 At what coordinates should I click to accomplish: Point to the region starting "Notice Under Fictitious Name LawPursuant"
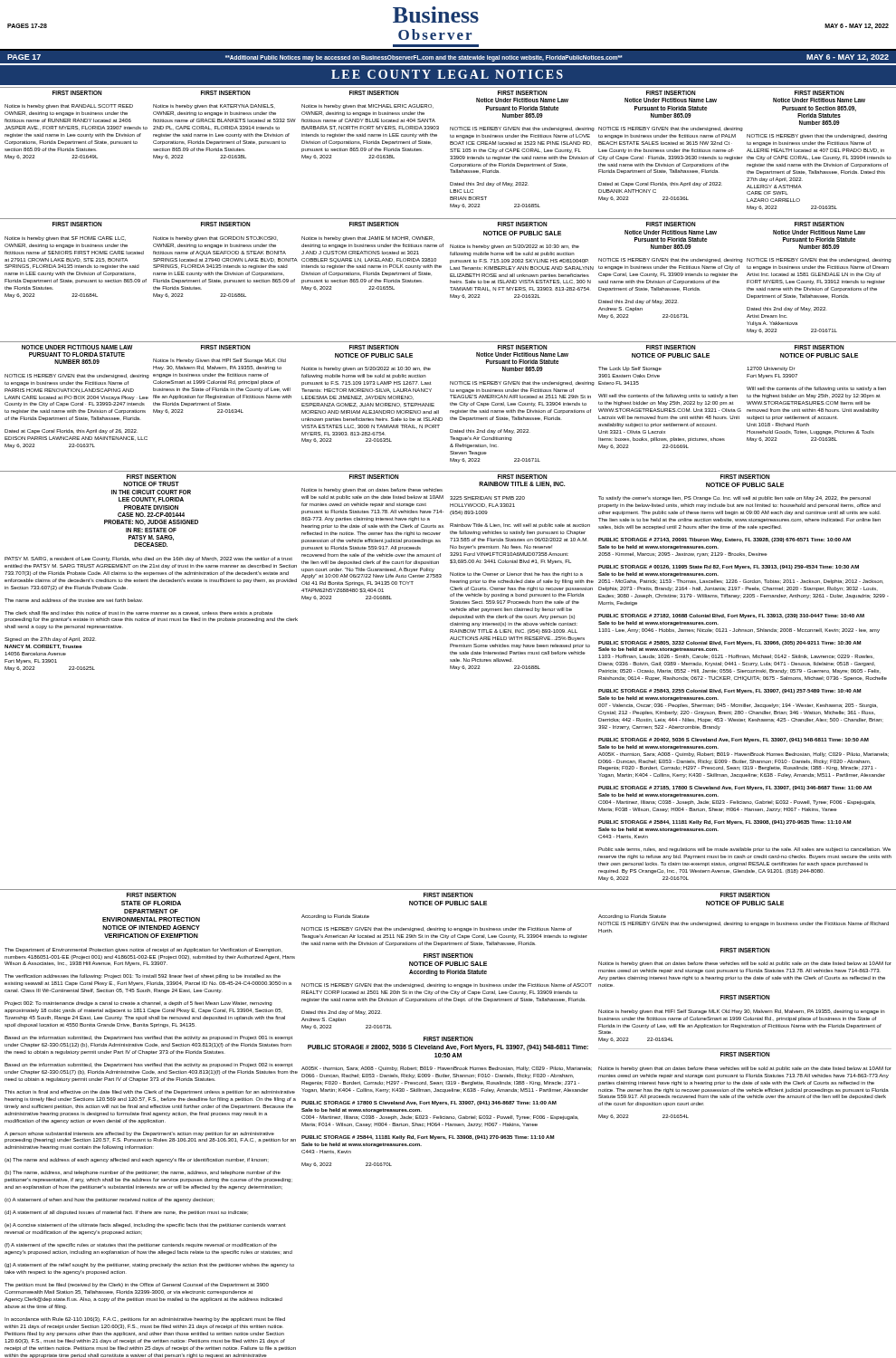tap(77, 396)
